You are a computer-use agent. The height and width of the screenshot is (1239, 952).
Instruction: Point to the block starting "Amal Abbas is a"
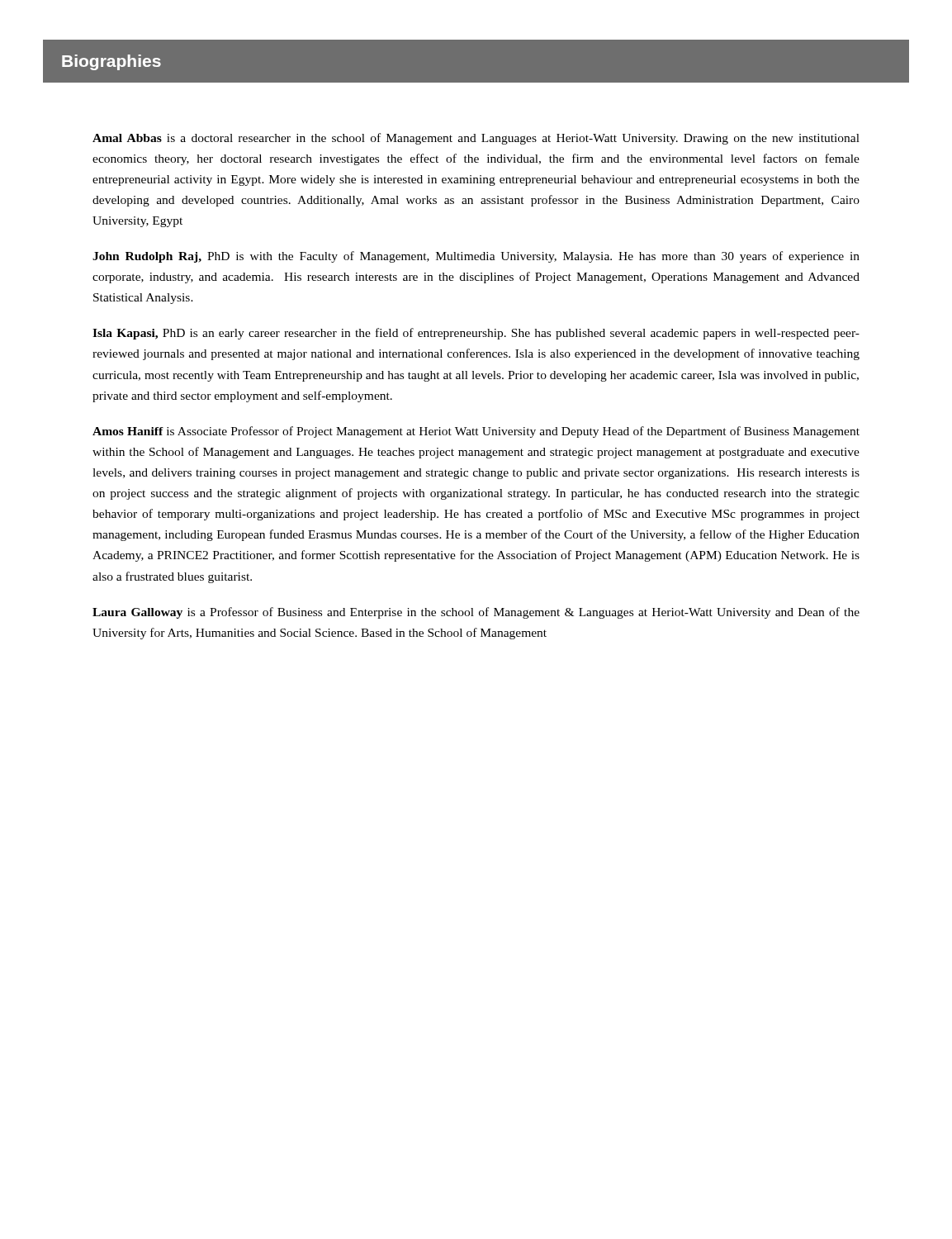pos(476,179)
